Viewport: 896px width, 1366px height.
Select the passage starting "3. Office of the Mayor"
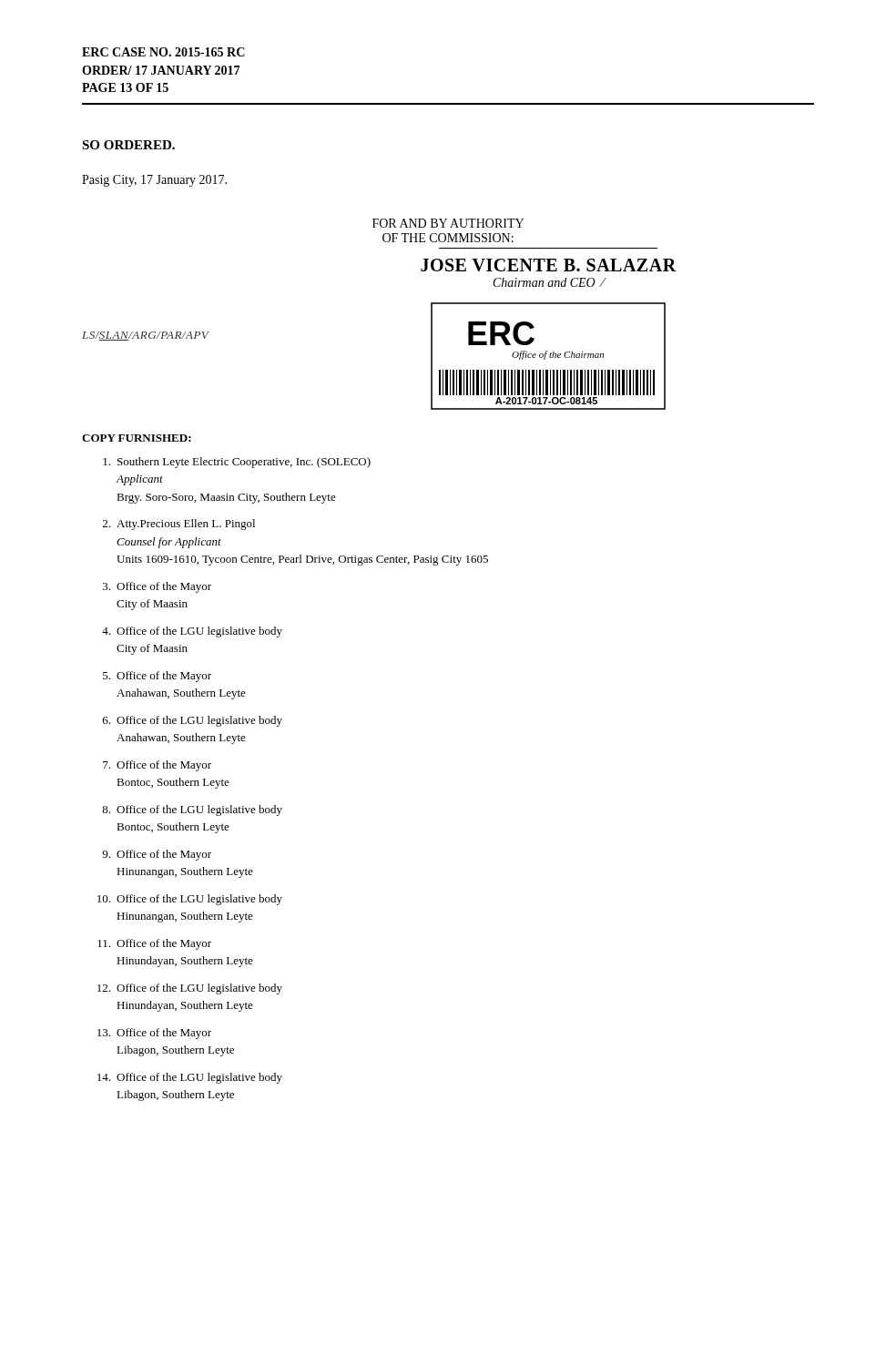pos(157,587)
